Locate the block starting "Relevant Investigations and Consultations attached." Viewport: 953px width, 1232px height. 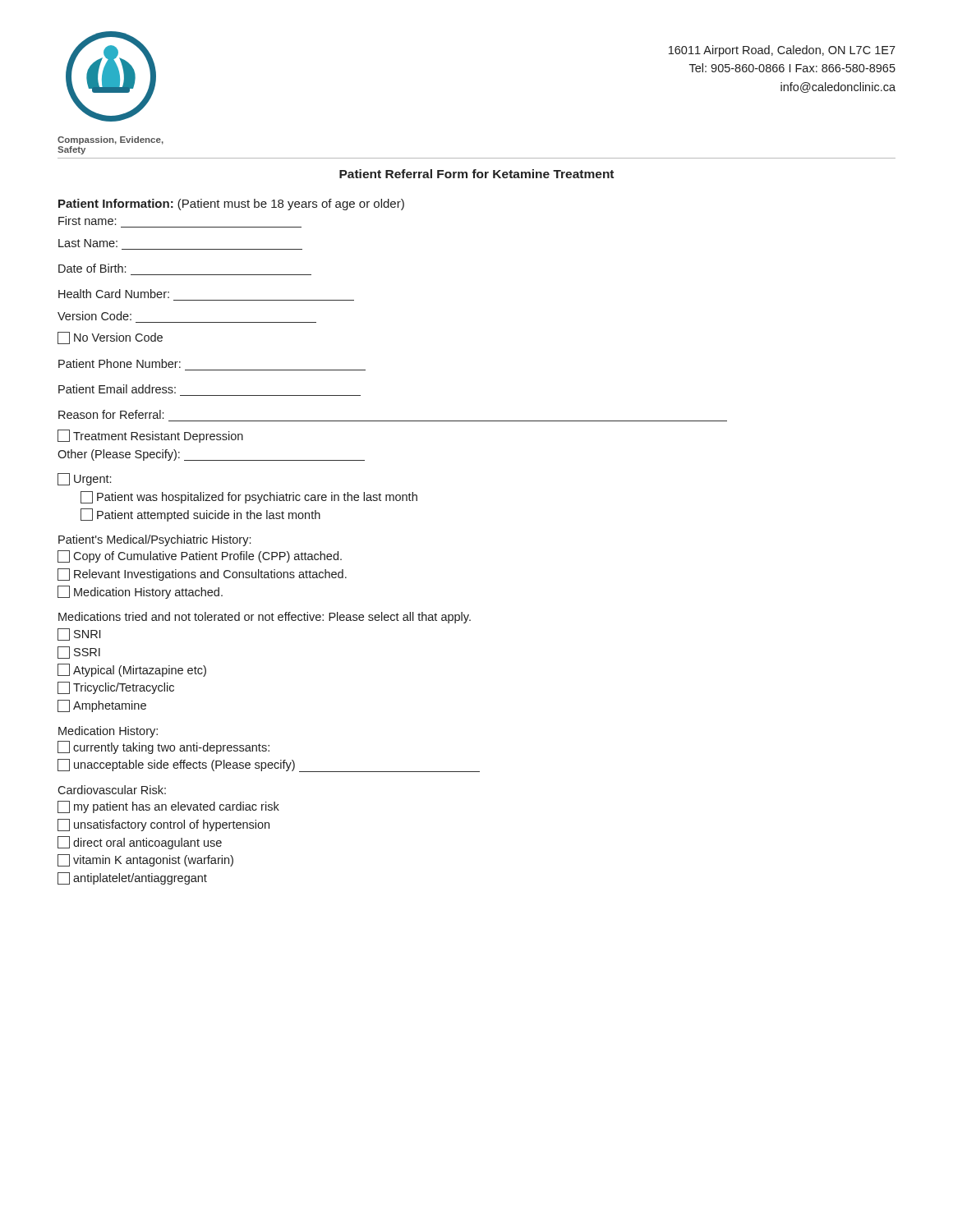coord(202,574)
